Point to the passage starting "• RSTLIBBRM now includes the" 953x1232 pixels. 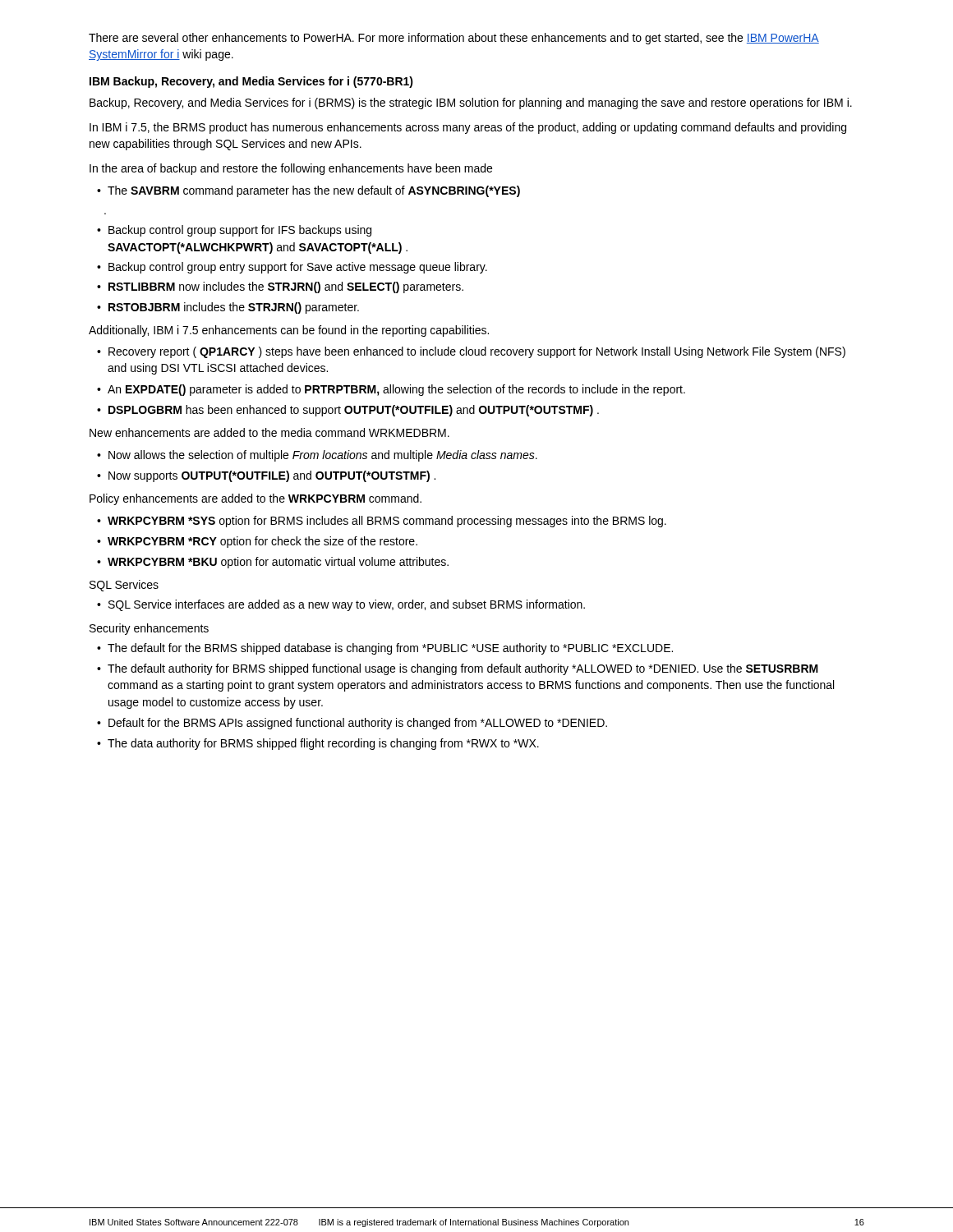pyautogui.click(x=281, y=287)
